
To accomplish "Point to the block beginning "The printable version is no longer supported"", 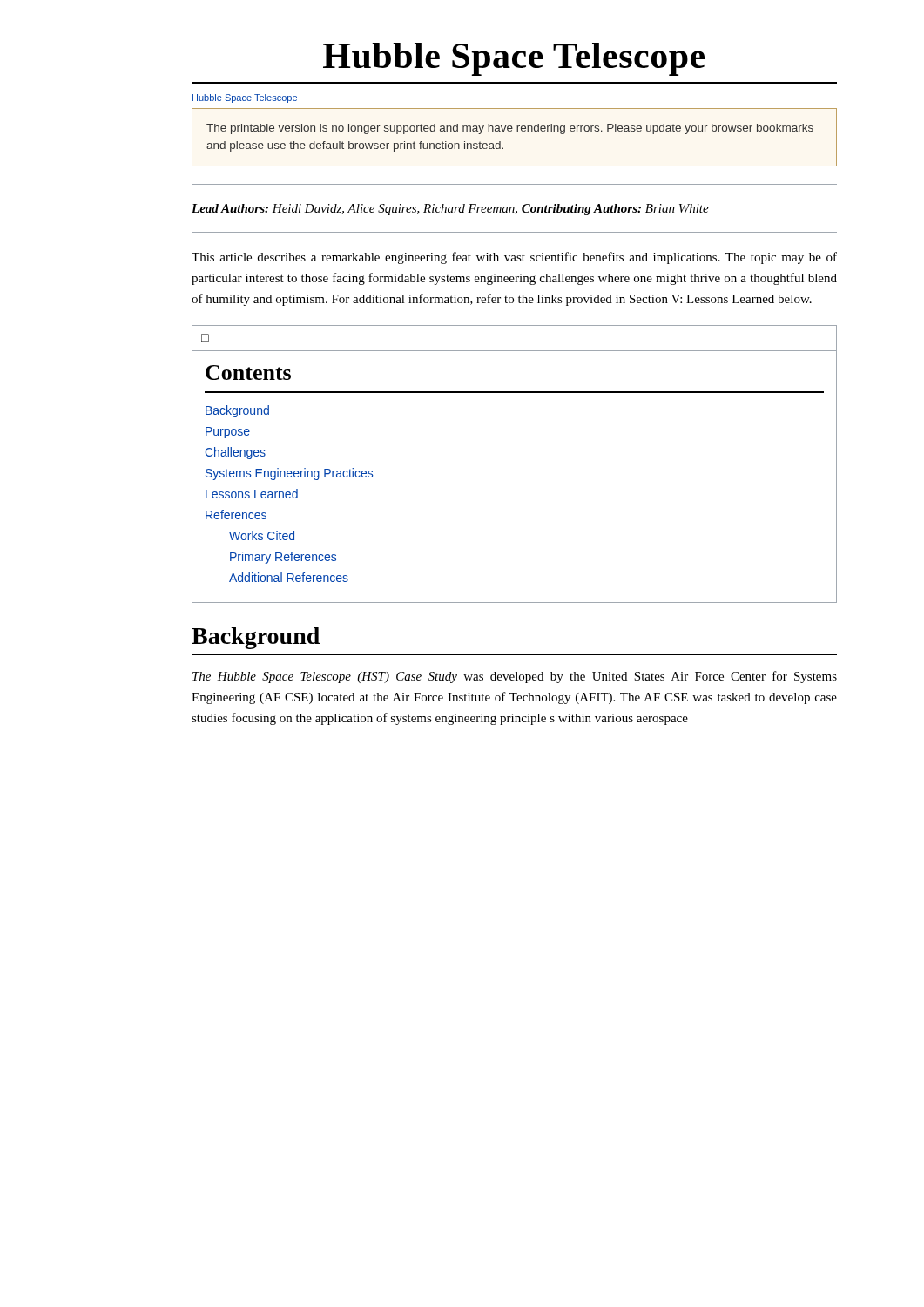I will [510, 137].
